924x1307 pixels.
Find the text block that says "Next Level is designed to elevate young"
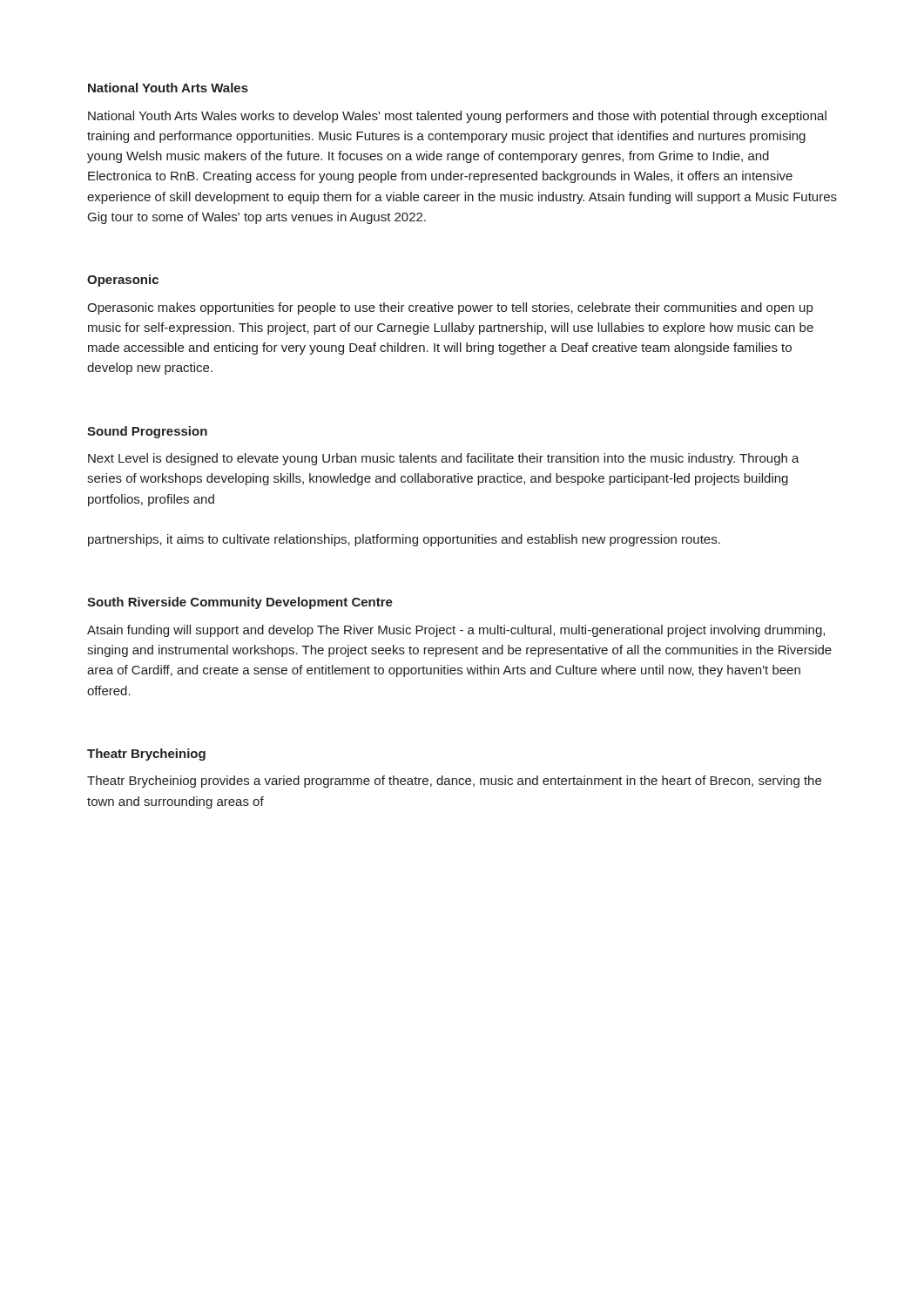(444, 459)
